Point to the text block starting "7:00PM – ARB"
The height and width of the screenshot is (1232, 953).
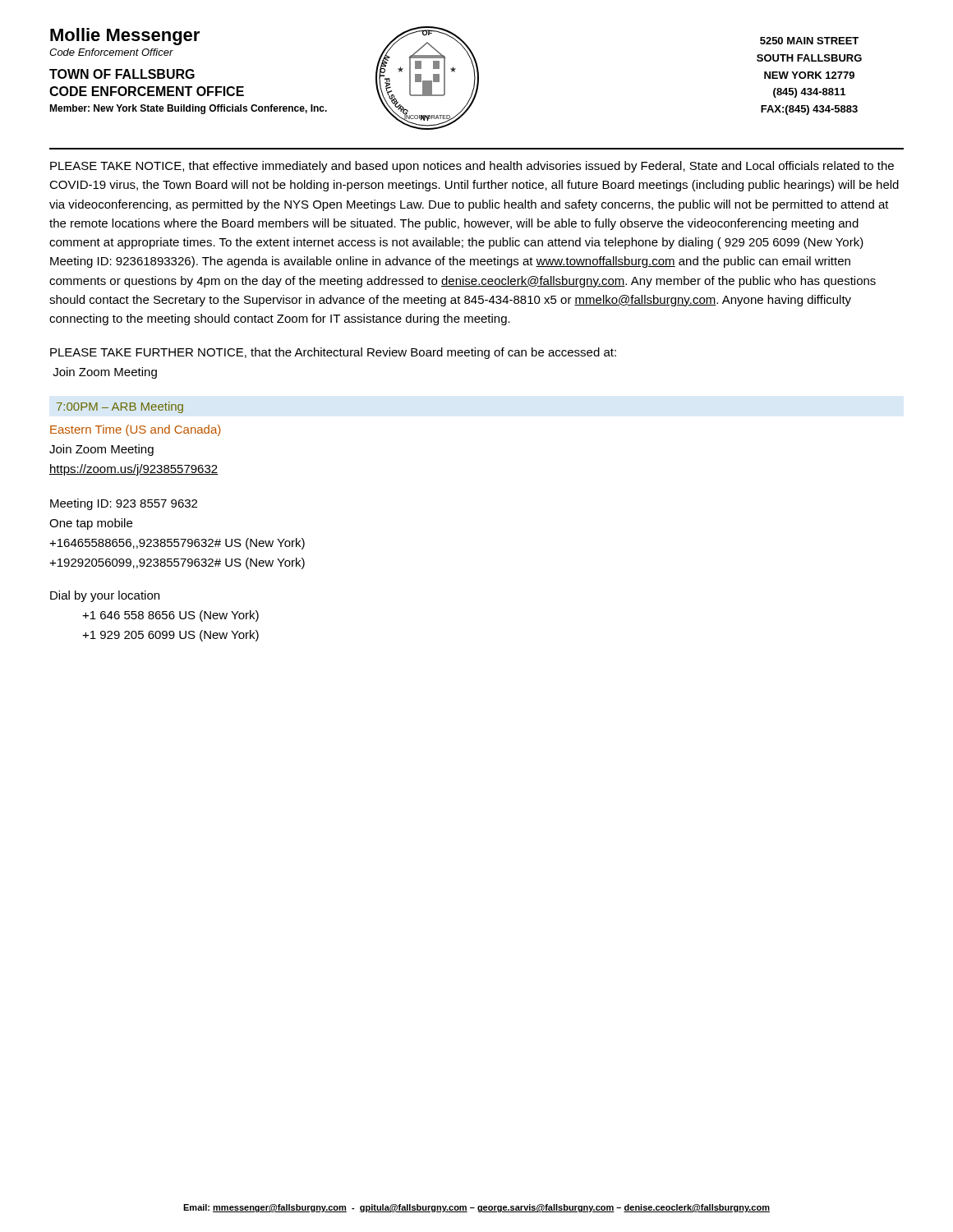pyautogui.click(x=120, y=407)
